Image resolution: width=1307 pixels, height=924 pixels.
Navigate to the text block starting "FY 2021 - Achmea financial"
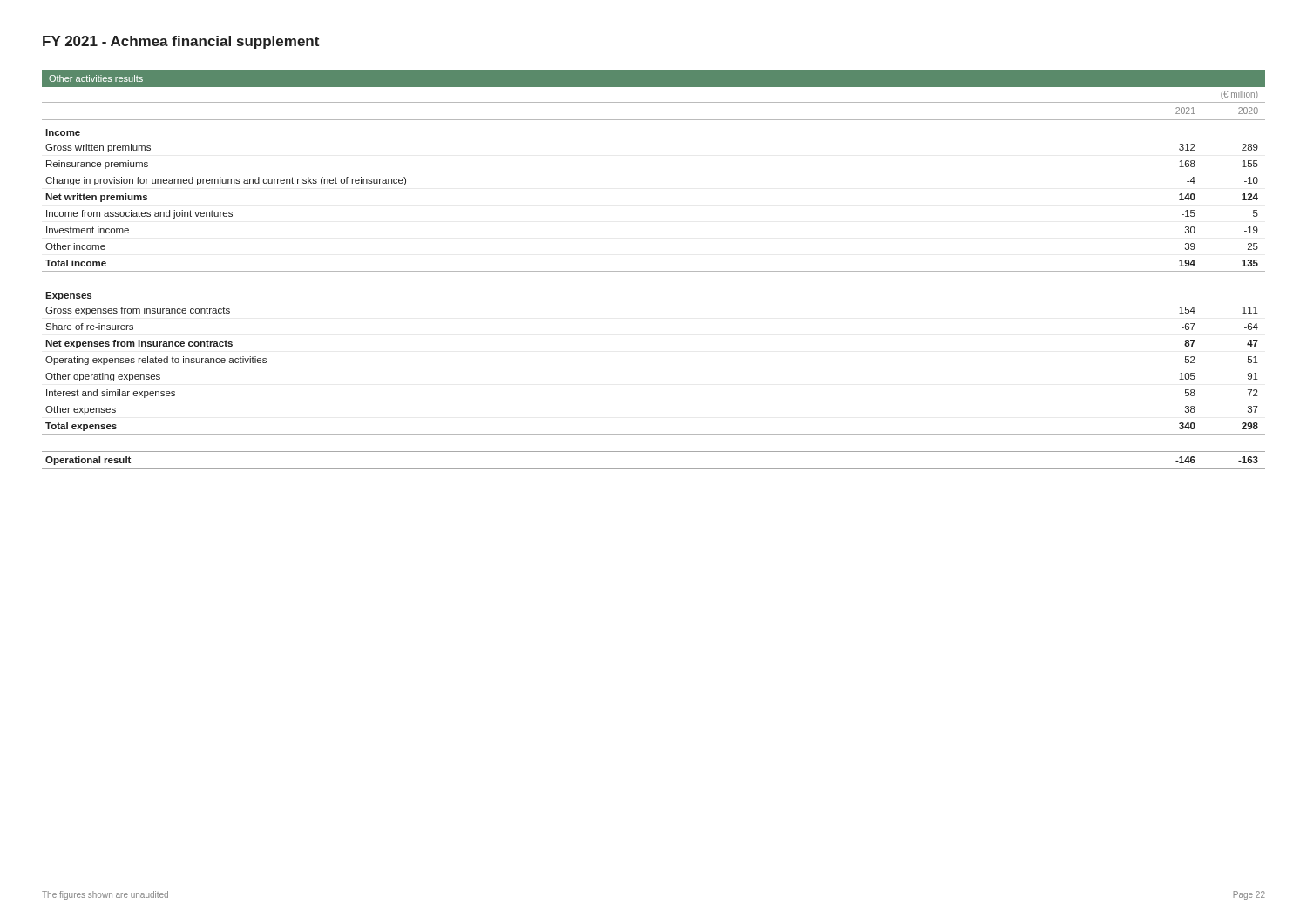(x=181, y=41)
